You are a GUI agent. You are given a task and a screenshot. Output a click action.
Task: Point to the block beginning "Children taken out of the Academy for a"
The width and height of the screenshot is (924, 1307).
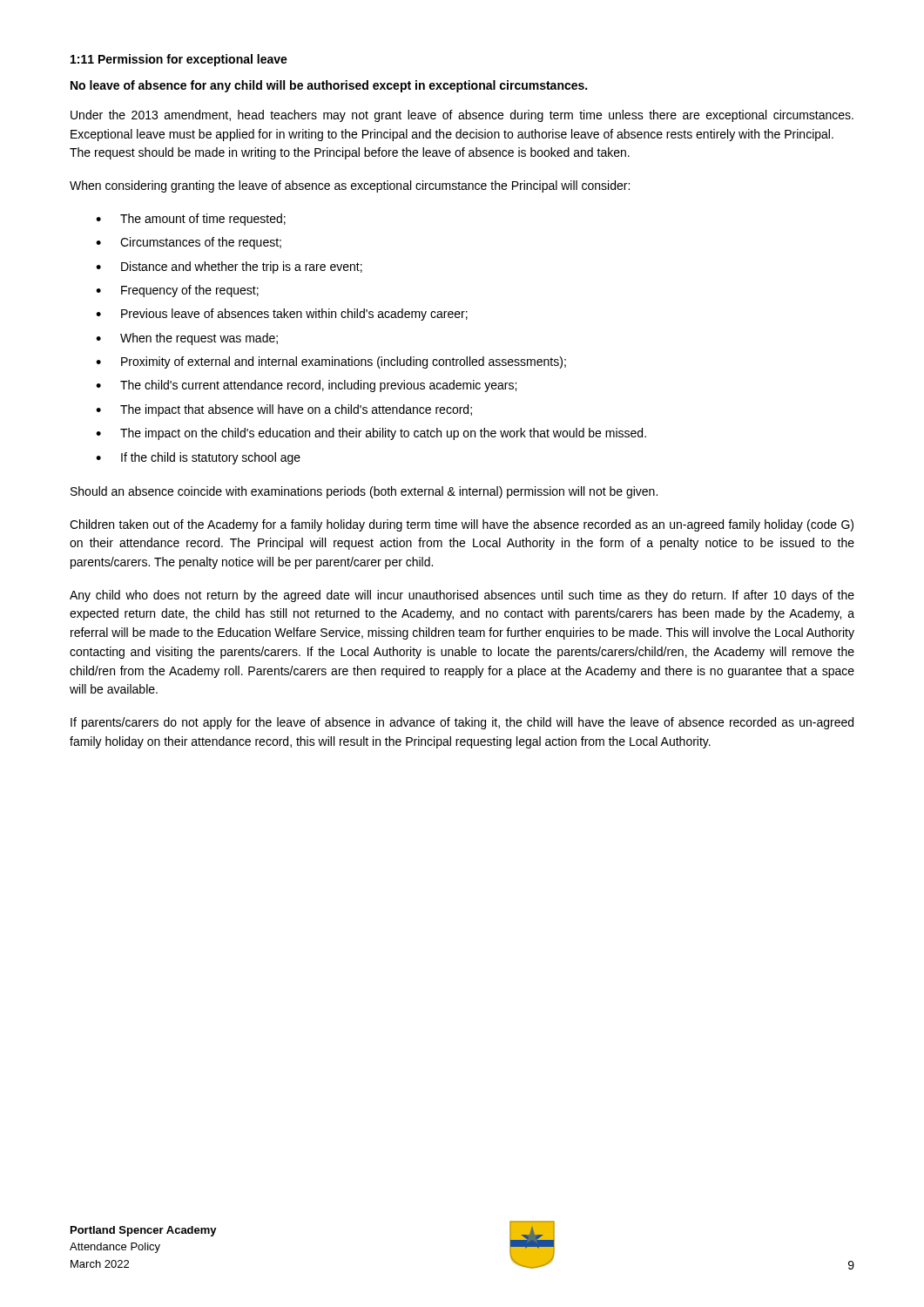click(462, 543)
